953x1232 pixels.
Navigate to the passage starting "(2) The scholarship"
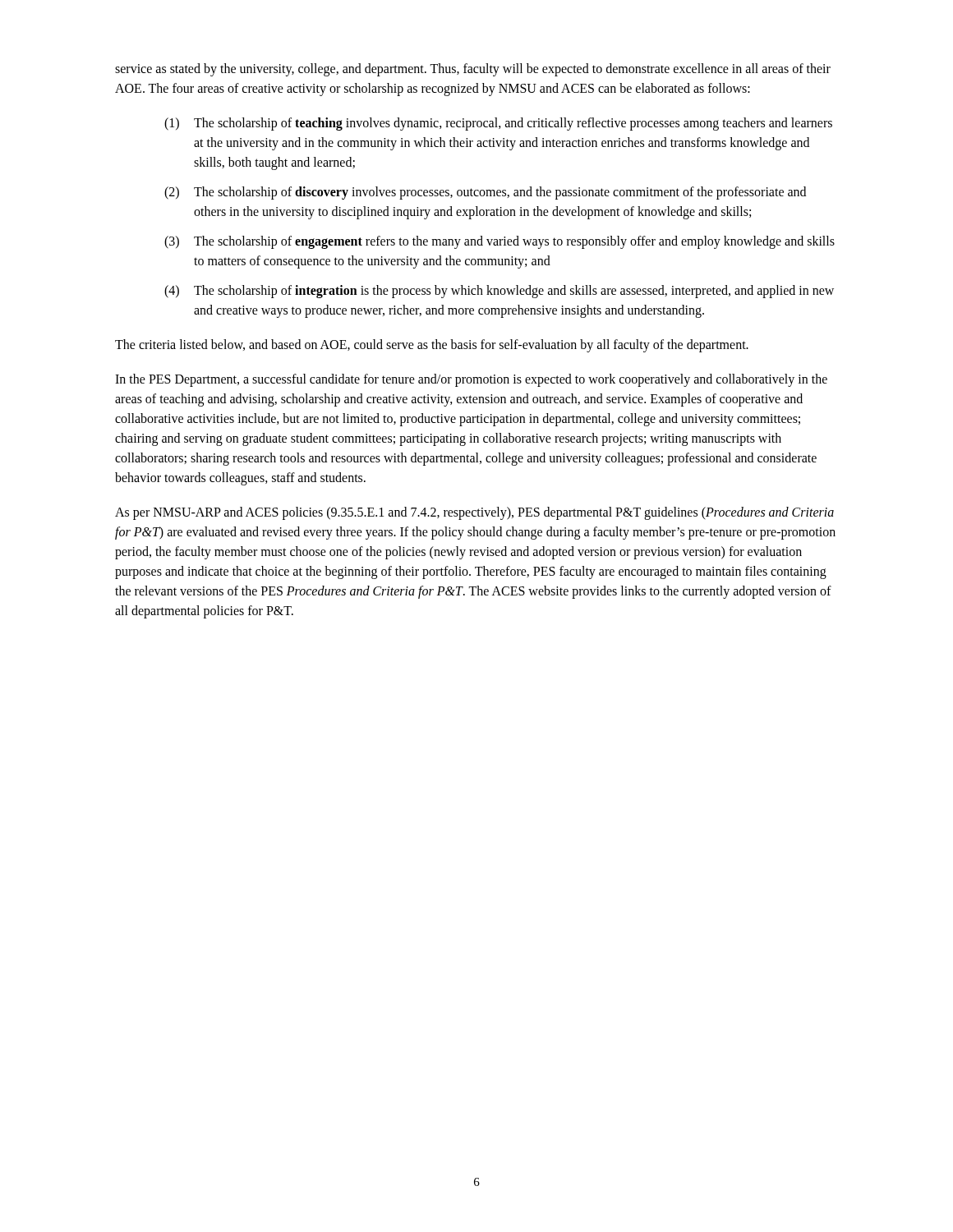point(501,202)
